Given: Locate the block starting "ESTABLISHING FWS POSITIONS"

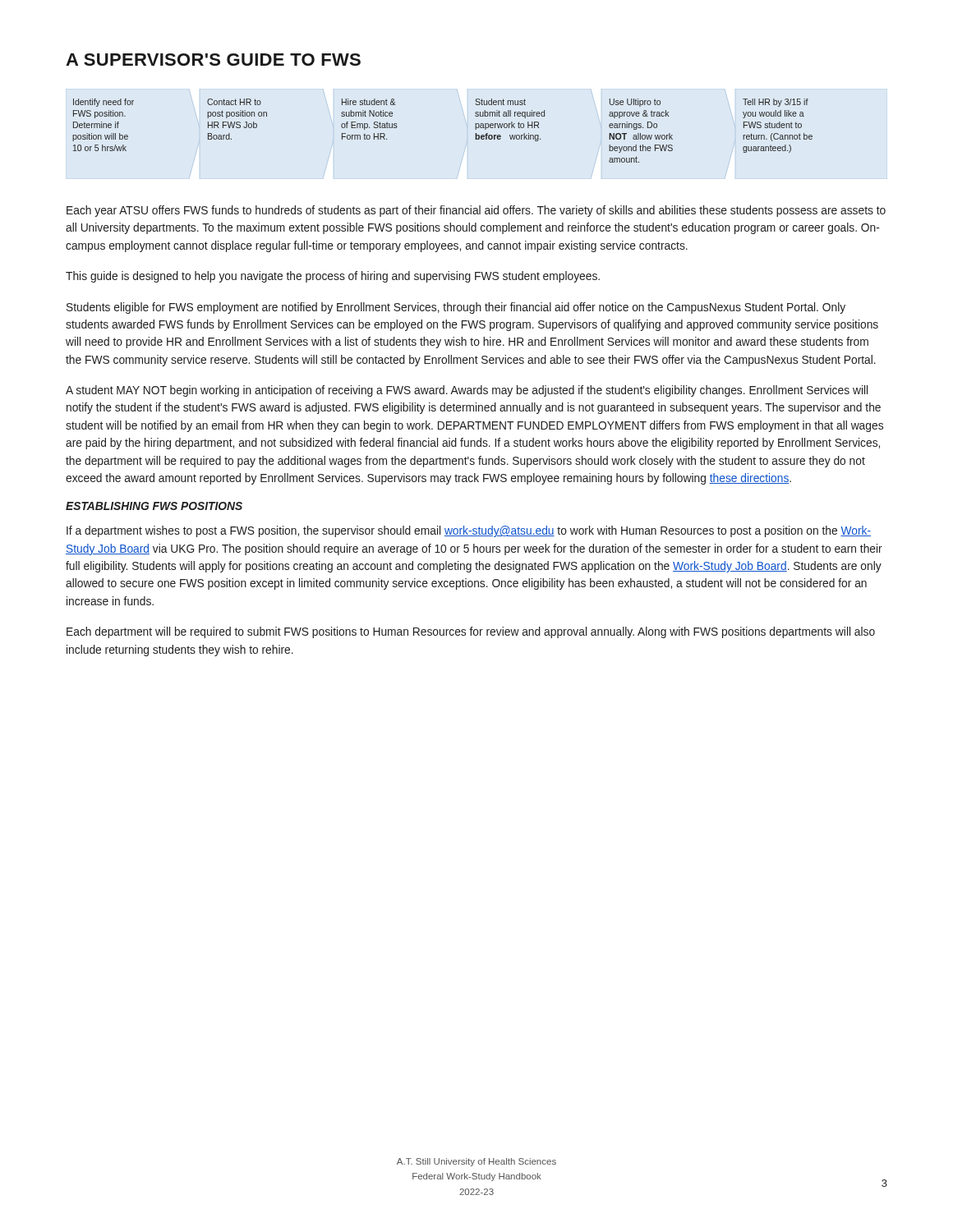Looking at the screenshot, I should pyautogui.click(x=154, y=507).
